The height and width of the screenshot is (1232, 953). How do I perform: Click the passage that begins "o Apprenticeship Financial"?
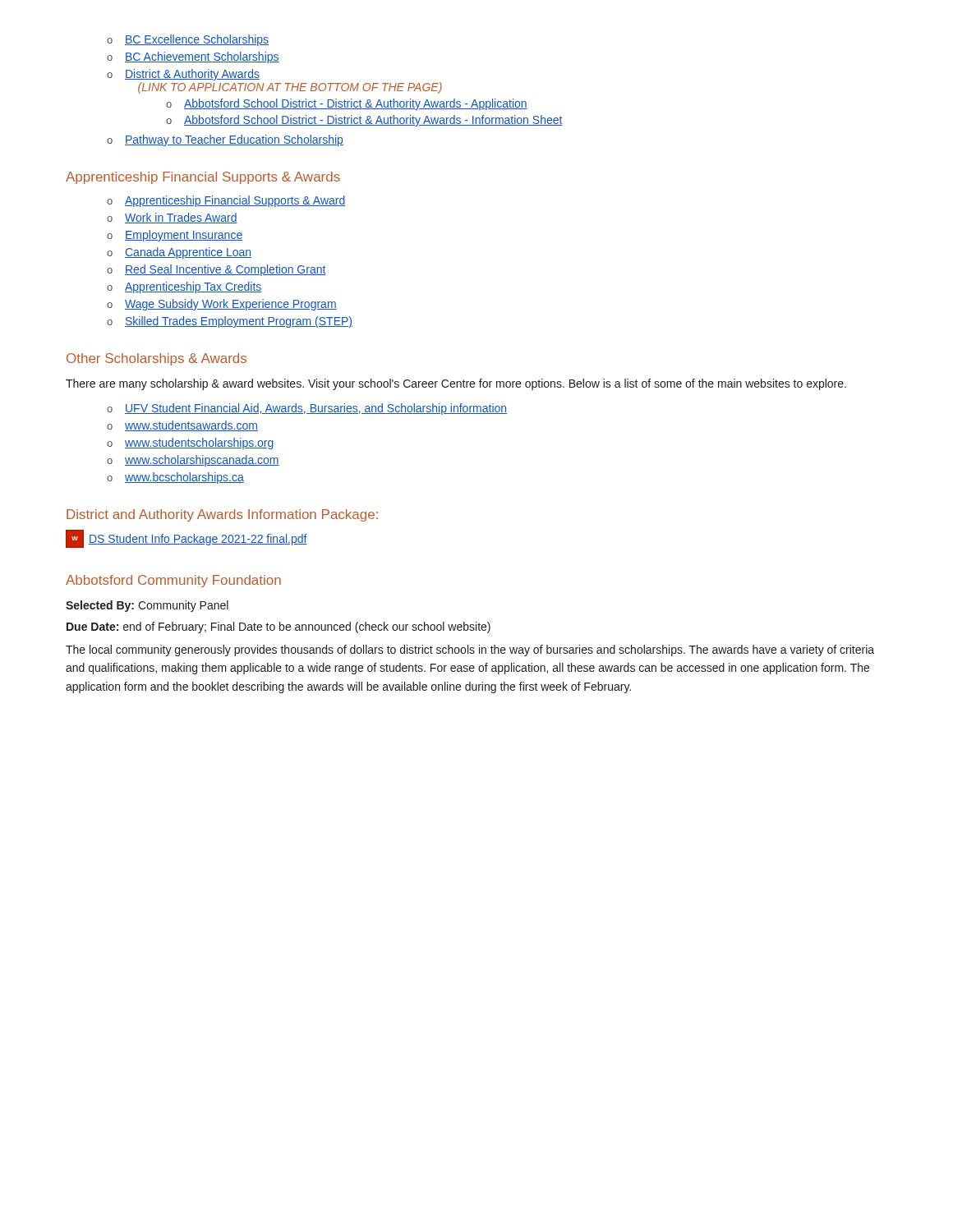tap(226, 201)
